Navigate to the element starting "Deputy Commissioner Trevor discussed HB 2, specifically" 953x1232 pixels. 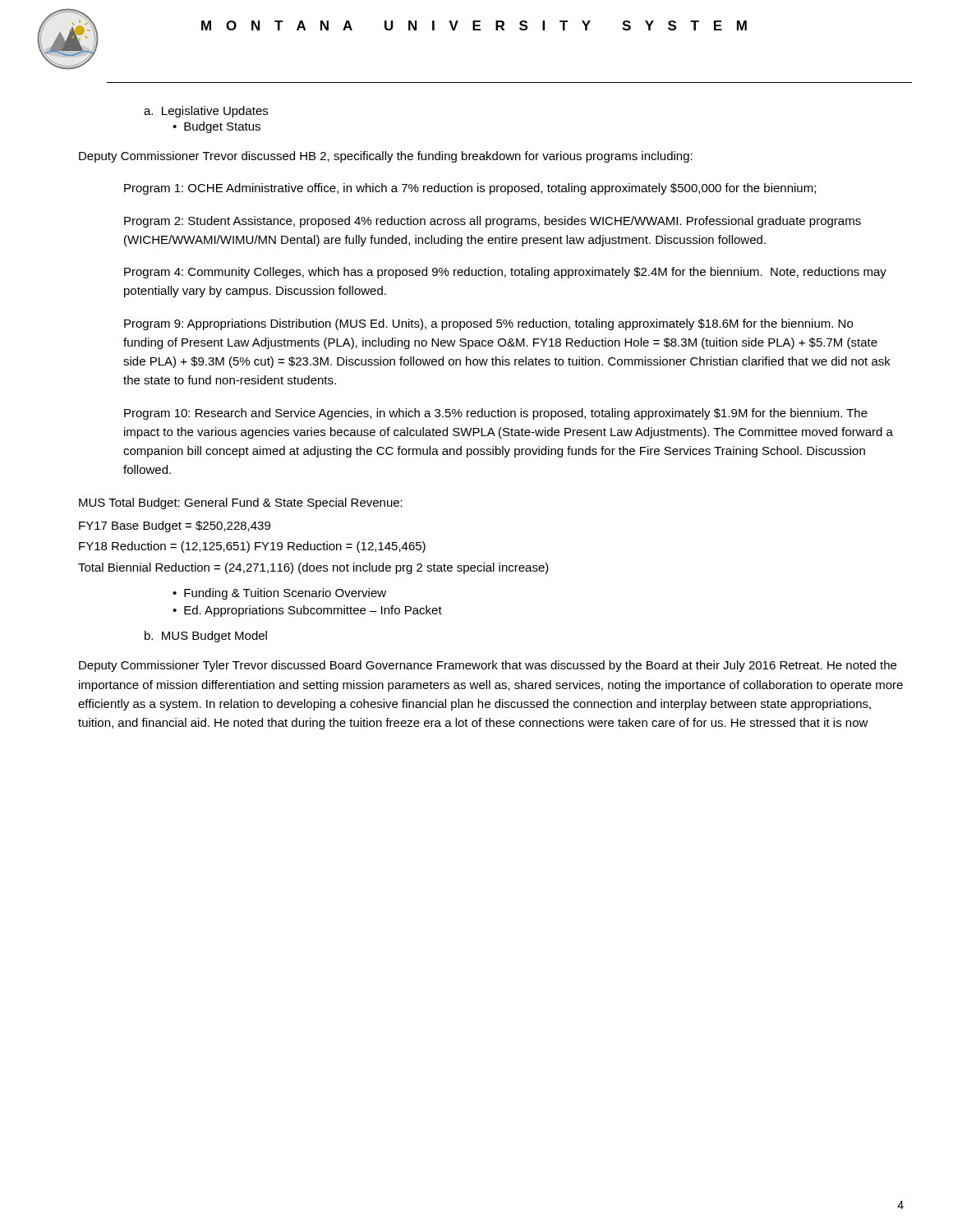pos(386,156)
